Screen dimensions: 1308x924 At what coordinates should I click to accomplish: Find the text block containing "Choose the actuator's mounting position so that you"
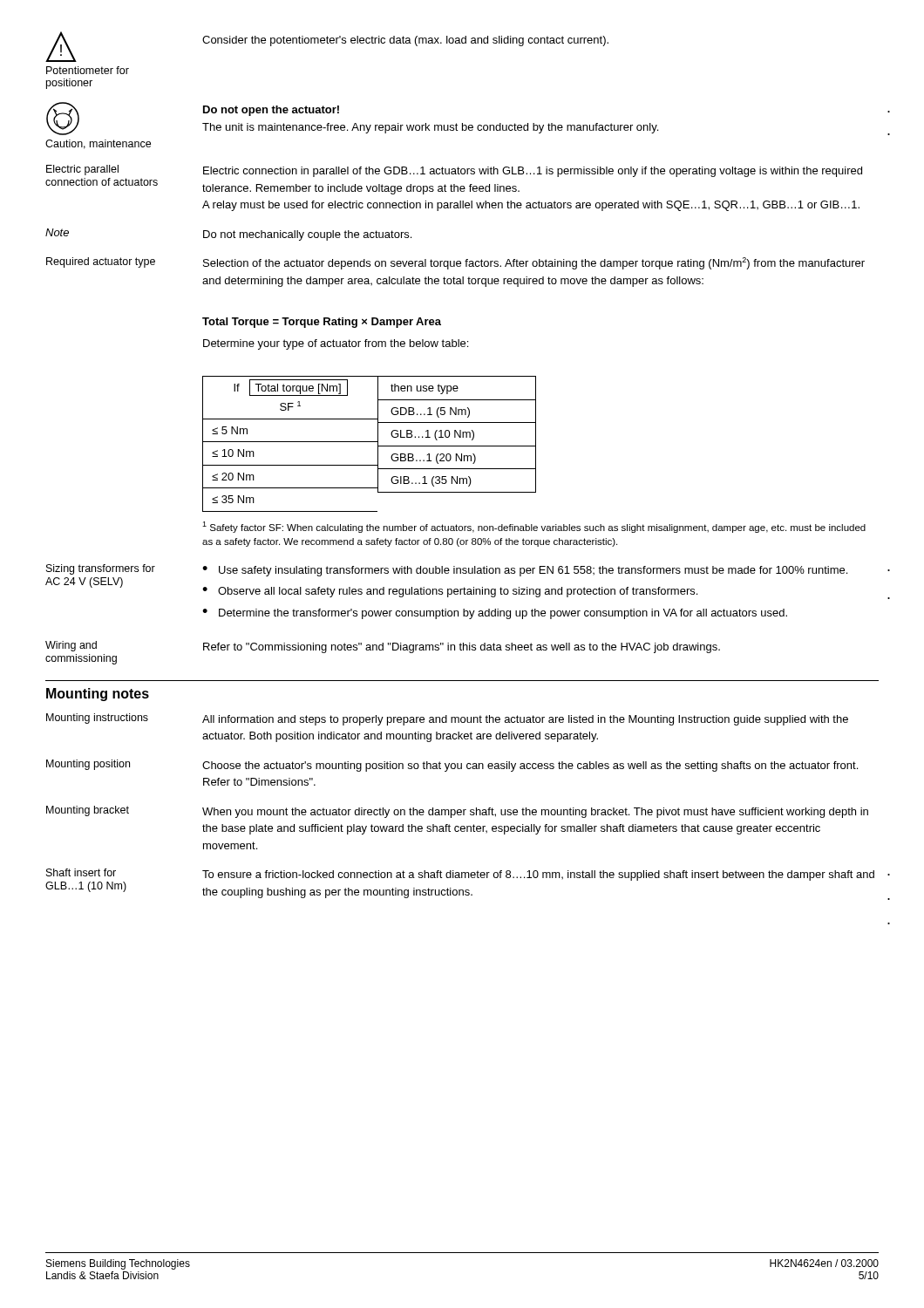531,773
